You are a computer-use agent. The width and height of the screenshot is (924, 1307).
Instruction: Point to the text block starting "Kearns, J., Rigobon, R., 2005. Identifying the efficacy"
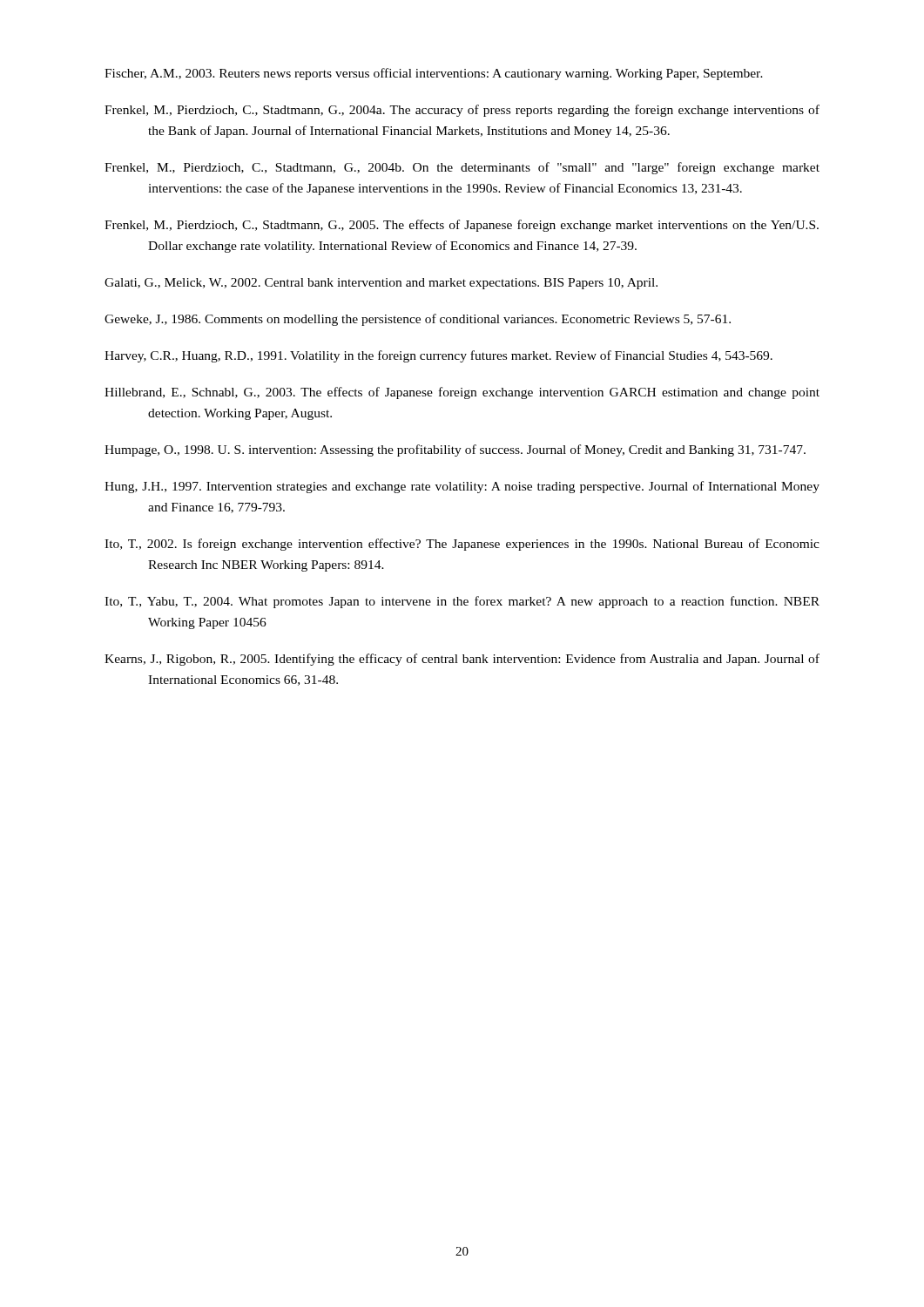(x=462, y=669)
